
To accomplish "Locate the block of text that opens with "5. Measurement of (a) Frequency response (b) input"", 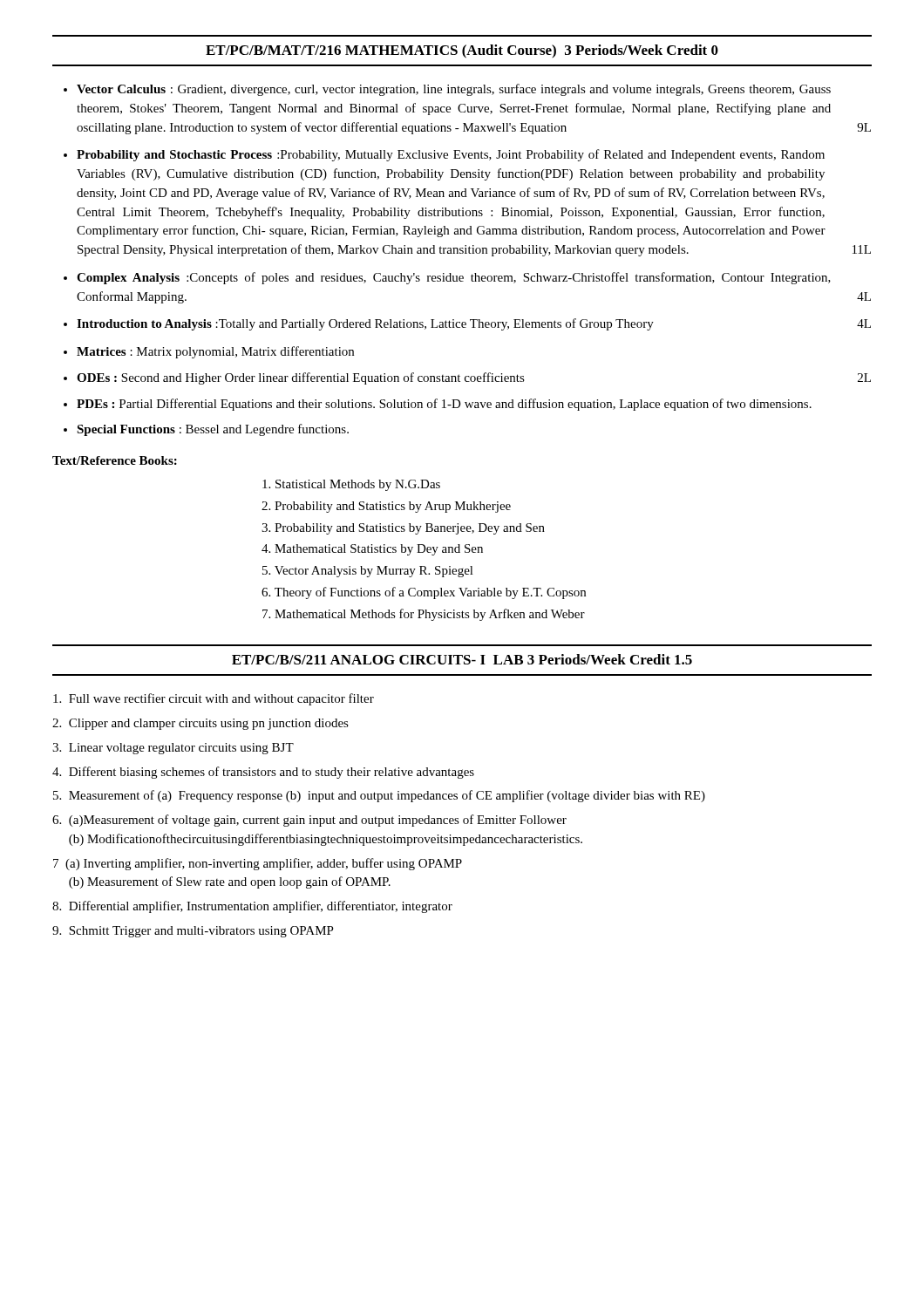I will pyautogui.click(x=379, y=795).
